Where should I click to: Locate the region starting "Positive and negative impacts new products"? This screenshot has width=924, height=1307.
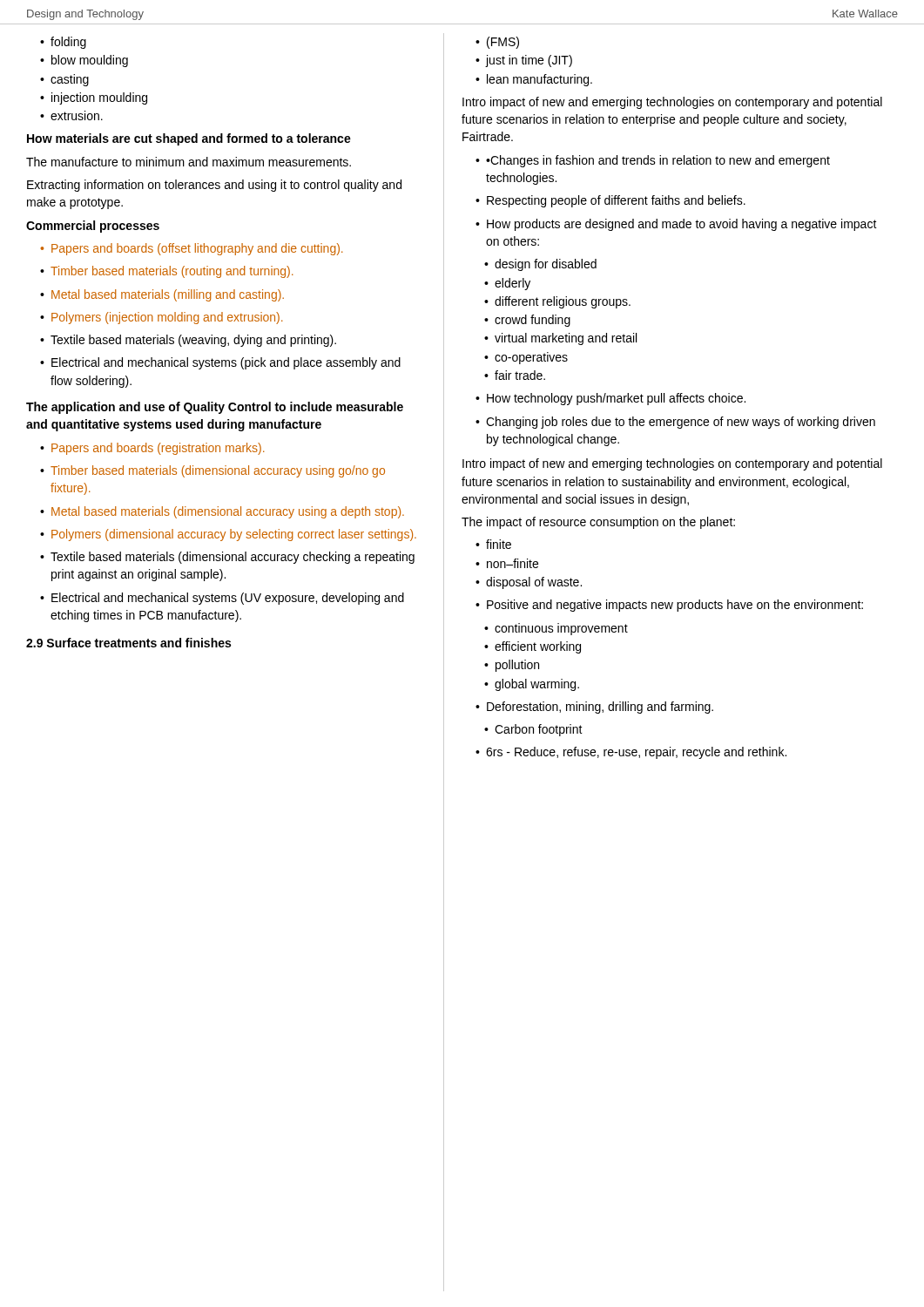pyautogui.click(x=675, y=605)
